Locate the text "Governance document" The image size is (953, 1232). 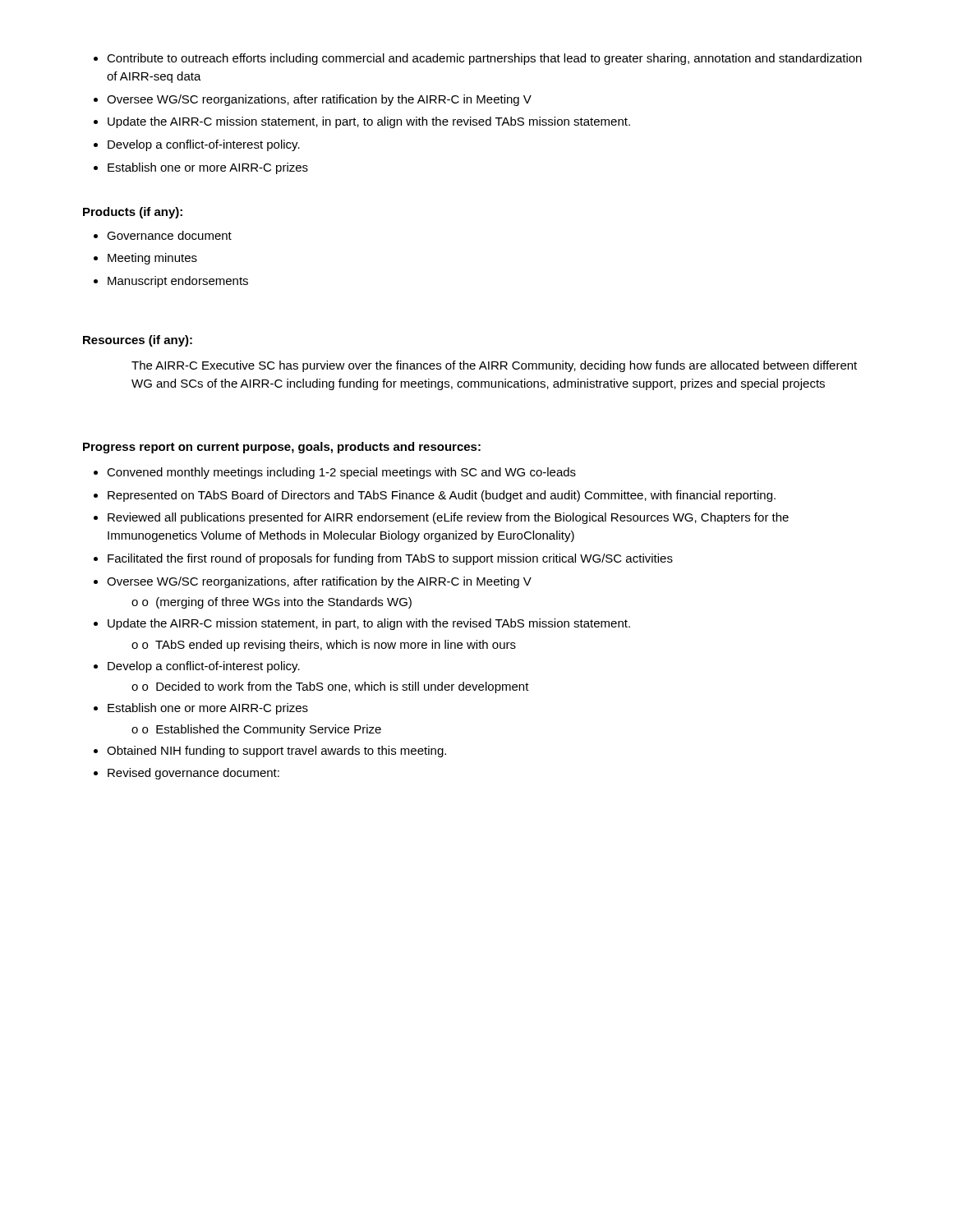169,235
